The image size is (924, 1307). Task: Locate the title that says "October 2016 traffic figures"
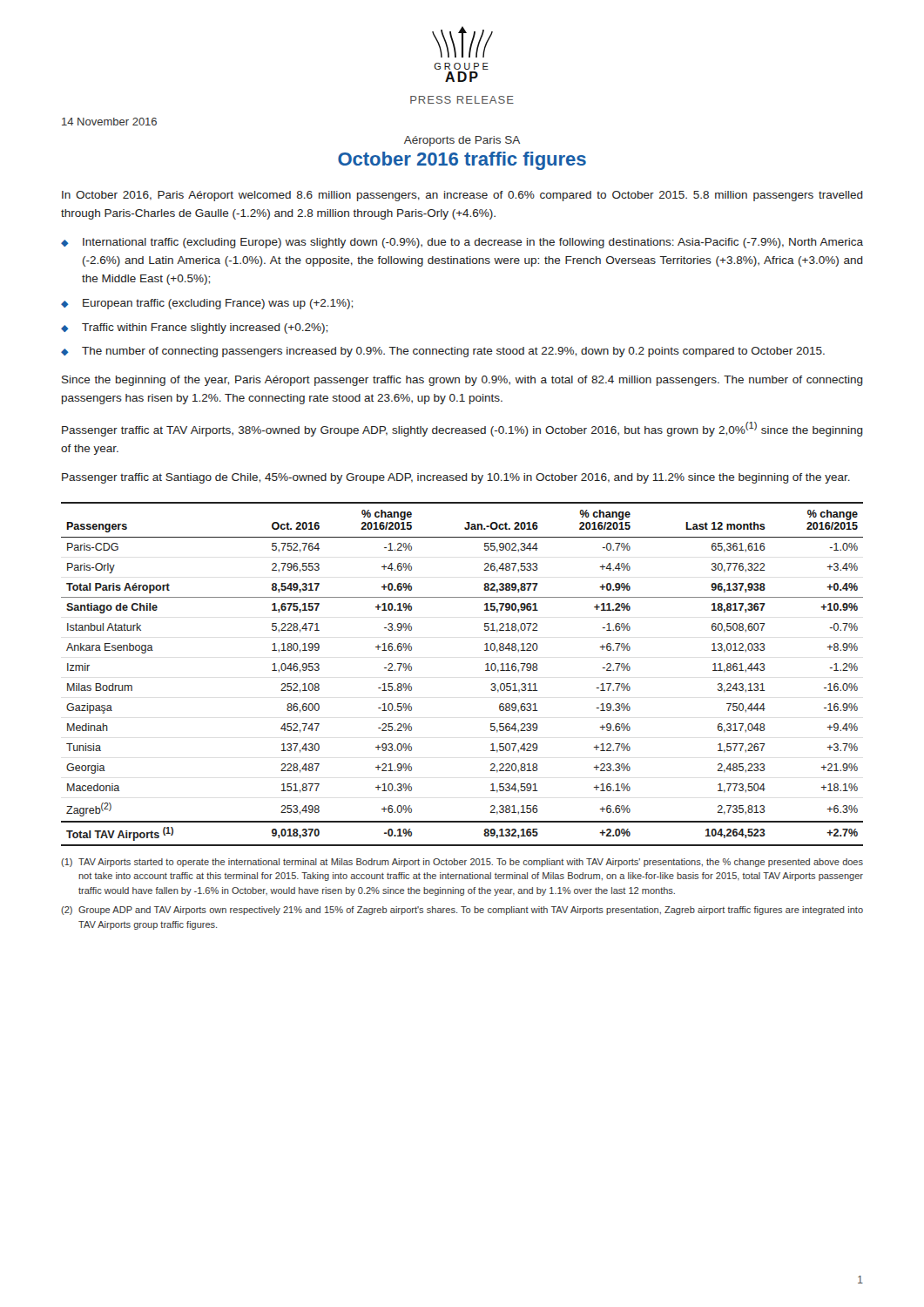[x=462, y=159]
